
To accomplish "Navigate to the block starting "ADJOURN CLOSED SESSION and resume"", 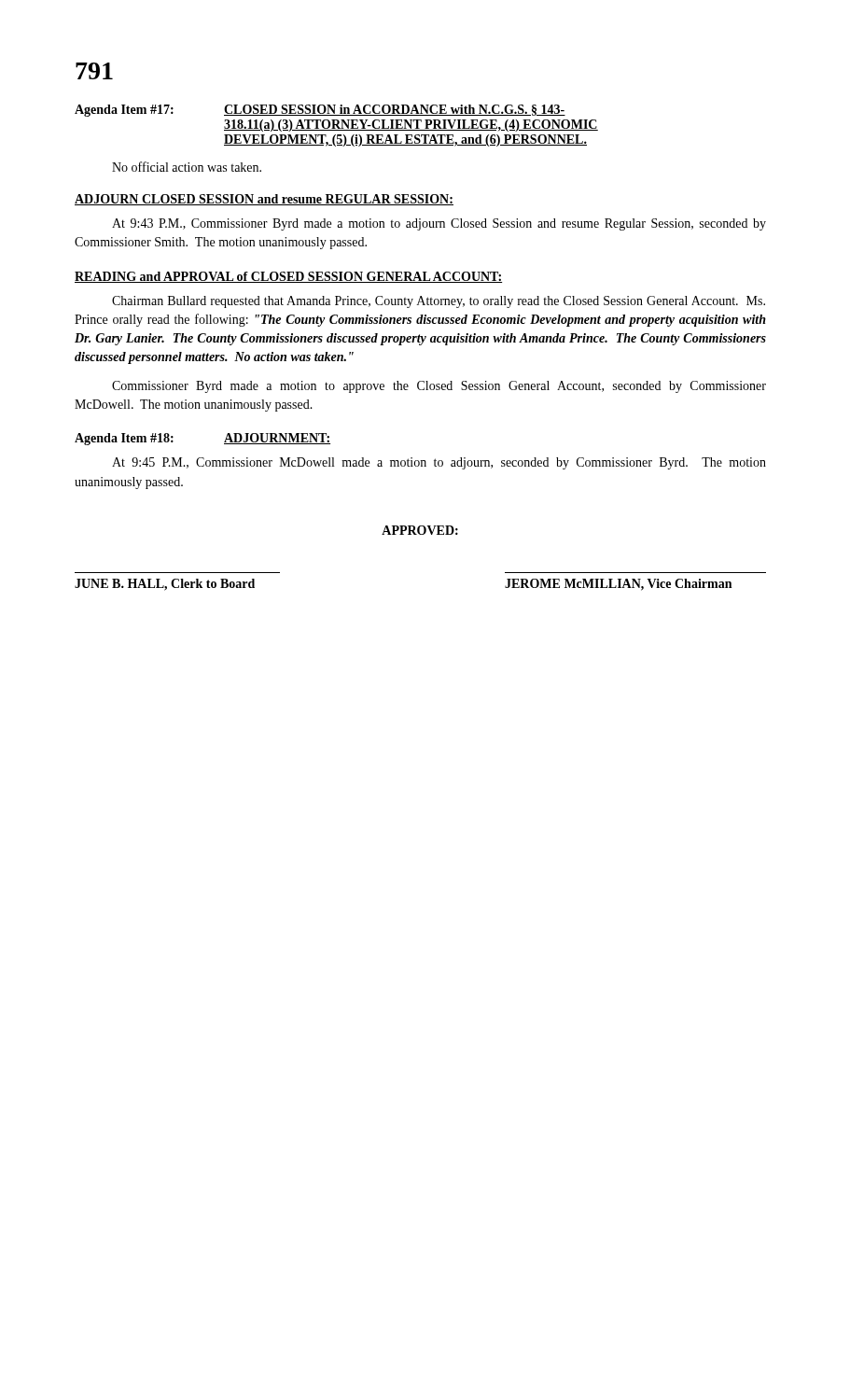I will (x=264, y=199).
